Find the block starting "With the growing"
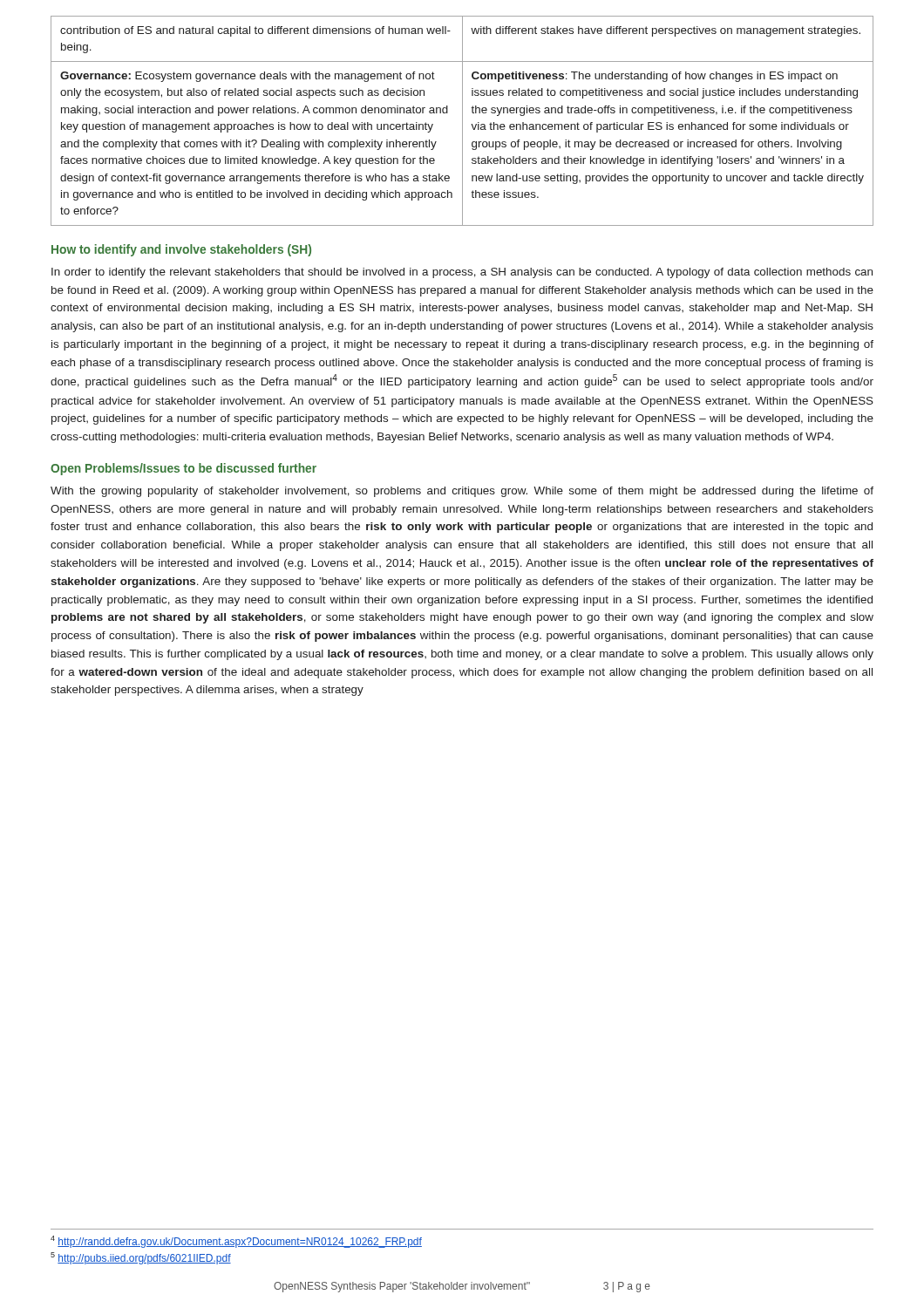The image size is (924, 1308). click(462, 590)
